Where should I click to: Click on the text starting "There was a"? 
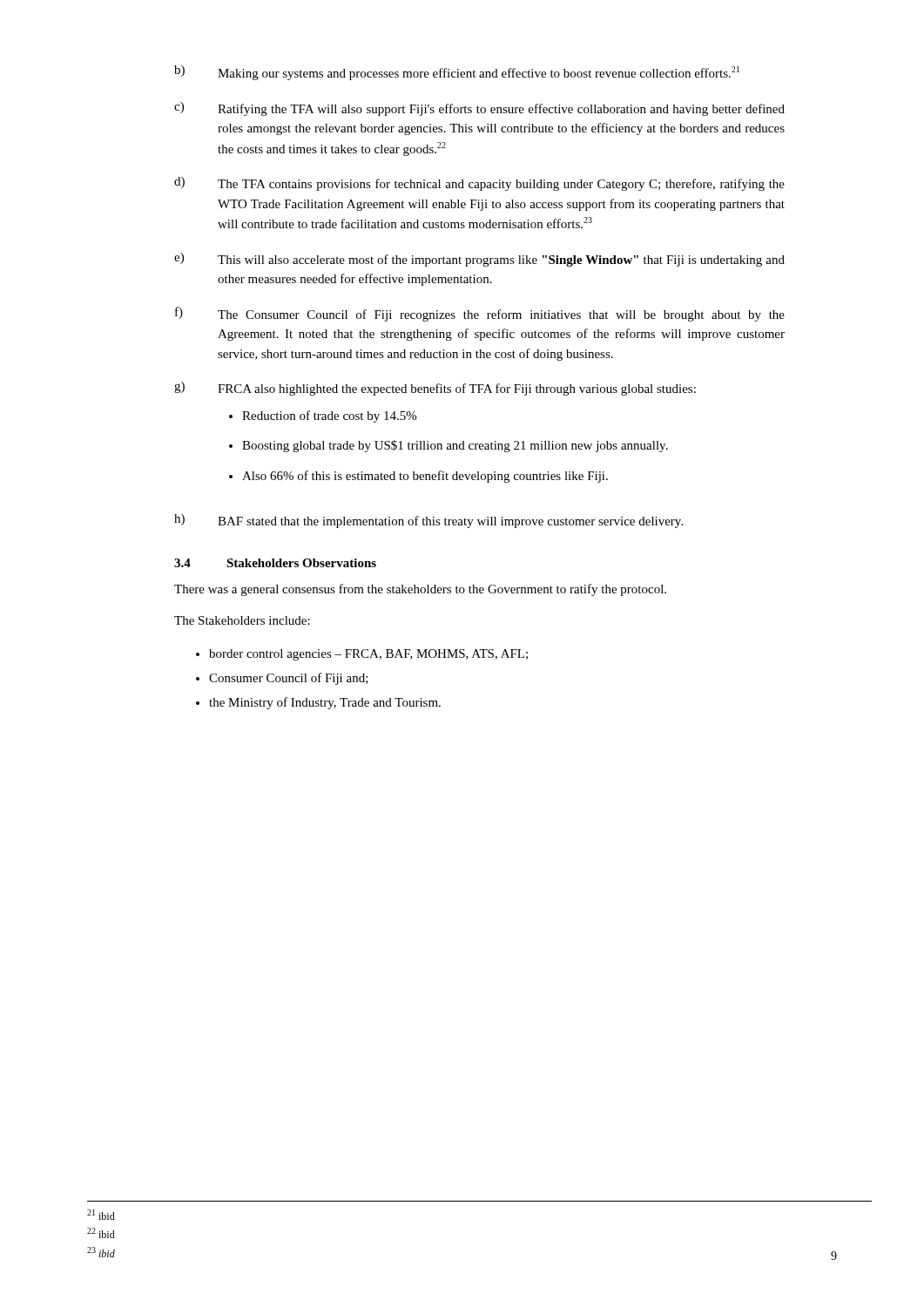421,589
